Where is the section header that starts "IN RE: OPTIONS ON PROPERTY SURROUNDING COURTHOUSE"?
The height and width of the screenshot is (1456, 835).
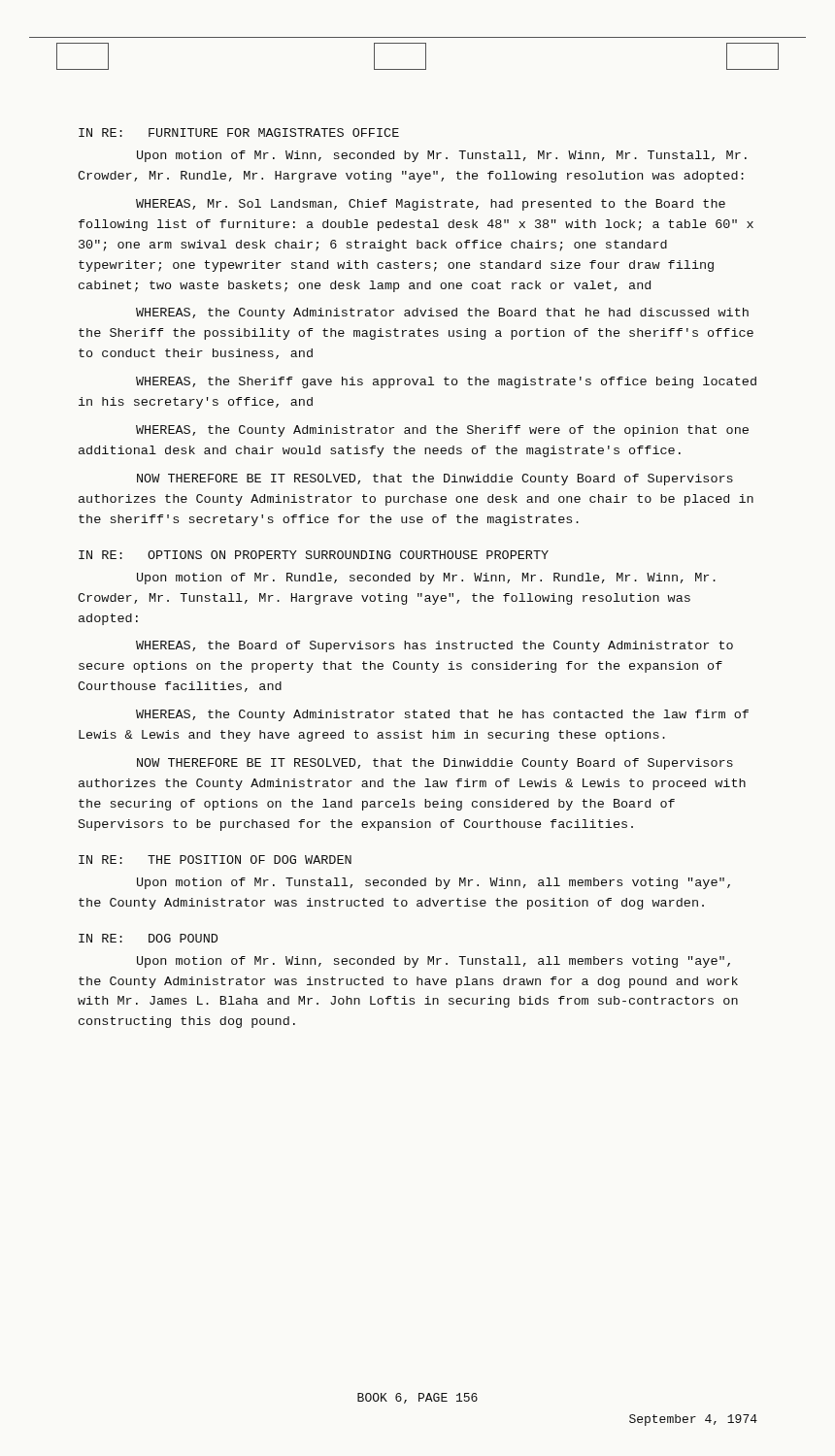(x=313, y=555)
